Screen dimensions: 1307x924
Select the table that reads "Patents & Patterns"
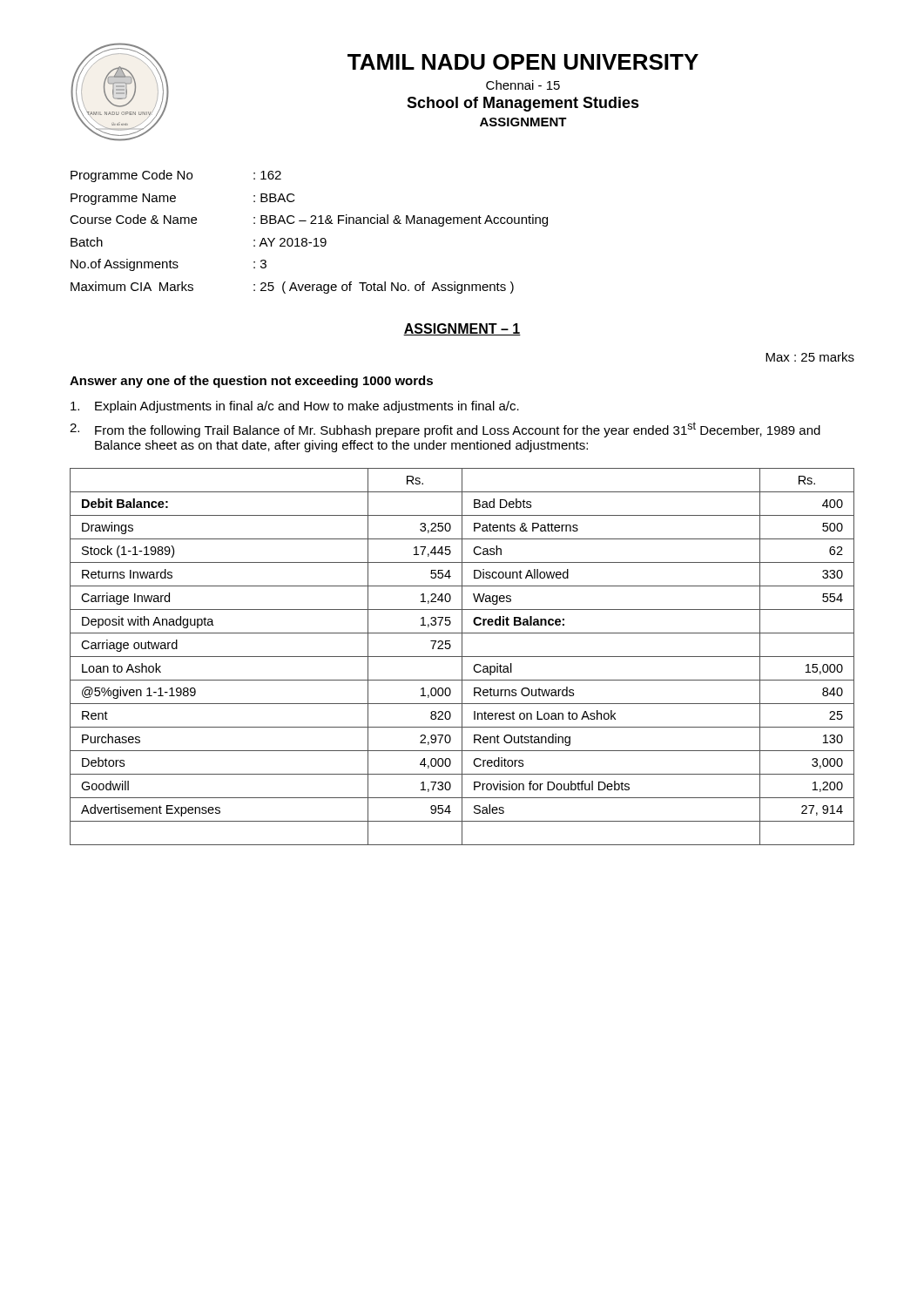point(462,657)
